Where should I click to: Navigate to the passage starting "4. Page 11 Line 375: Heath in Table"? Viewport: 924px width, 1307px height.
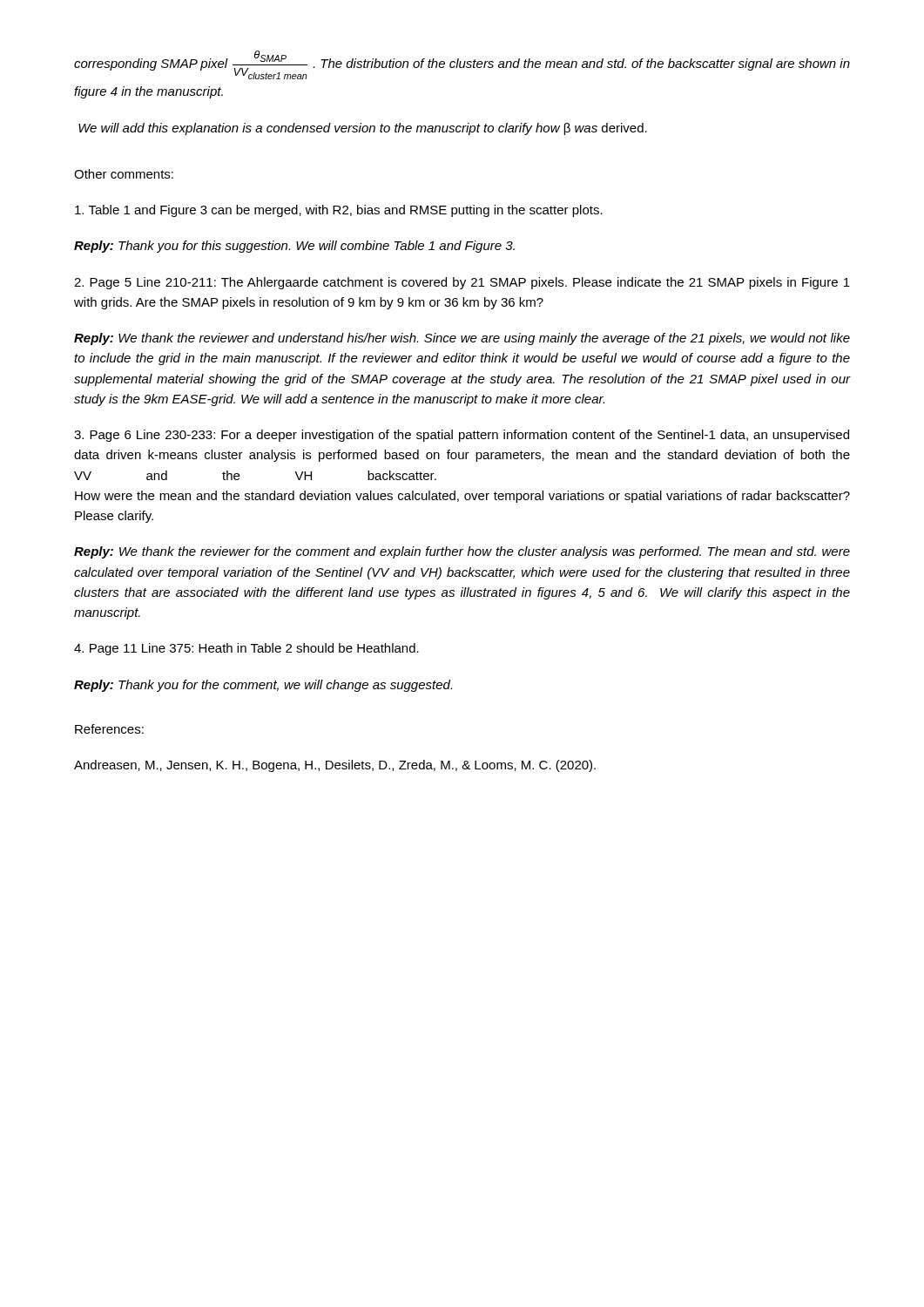[247, 648]
